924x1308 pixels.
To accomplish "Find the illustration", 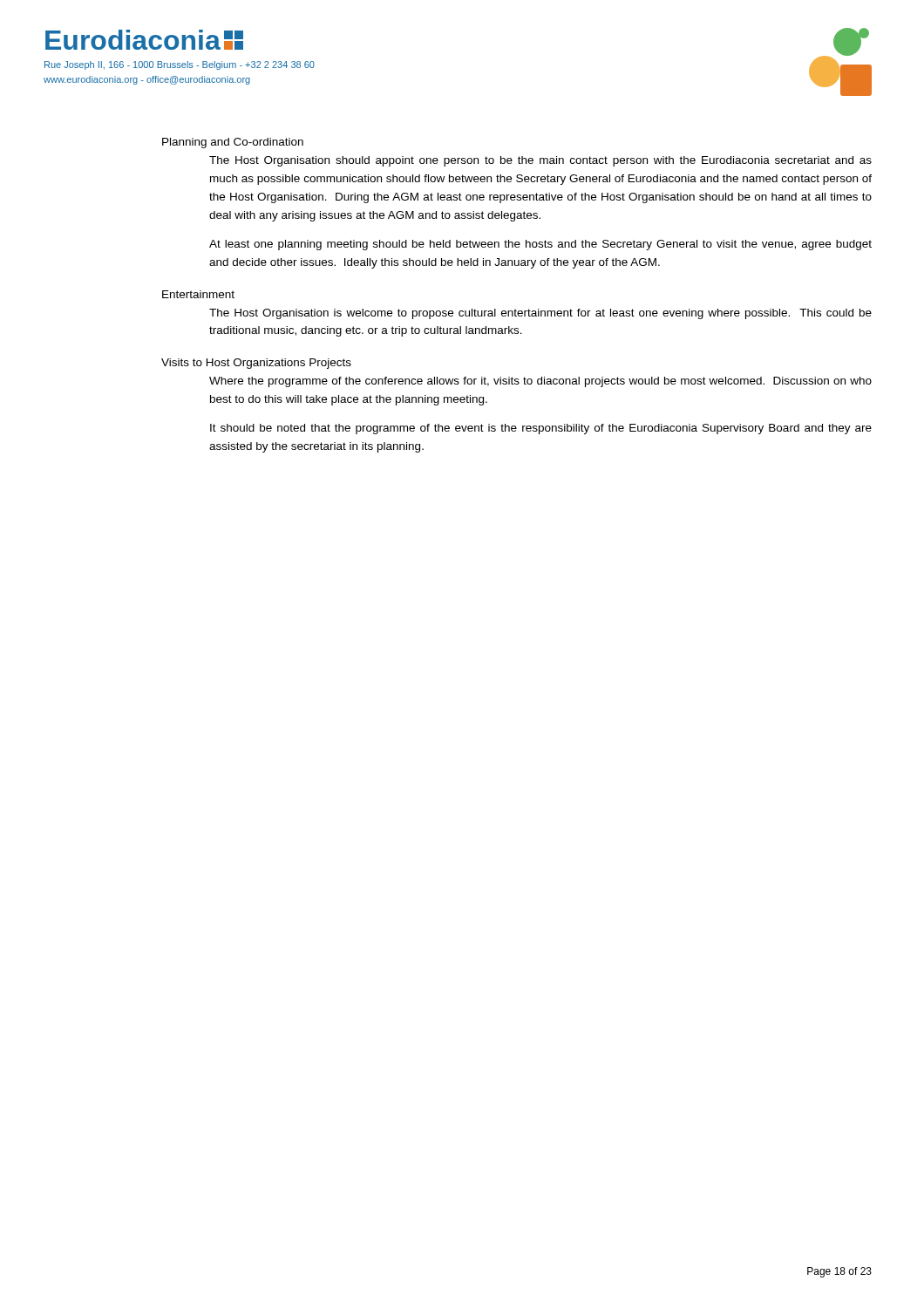I will (832, 67).
